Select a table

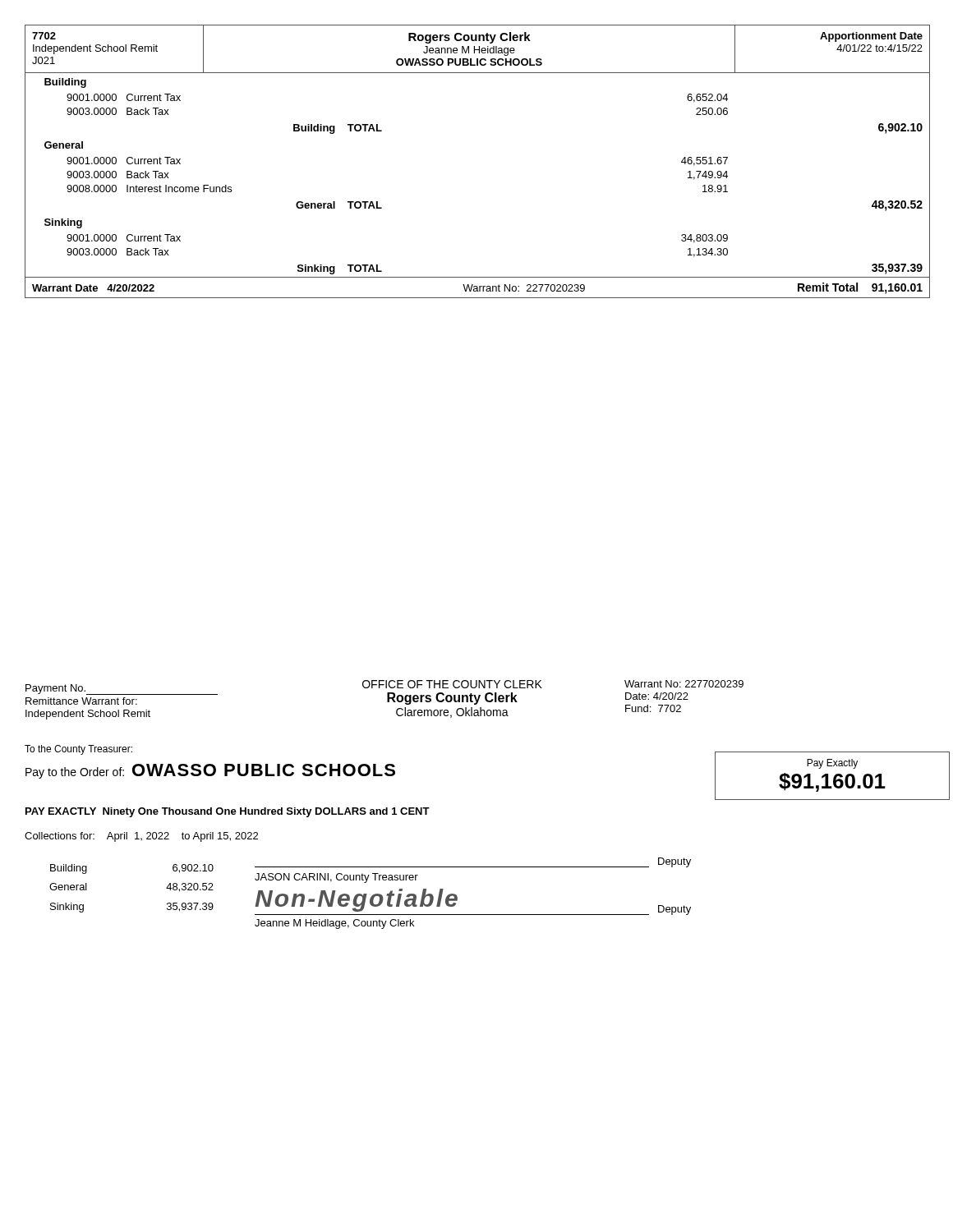[477, 161]
